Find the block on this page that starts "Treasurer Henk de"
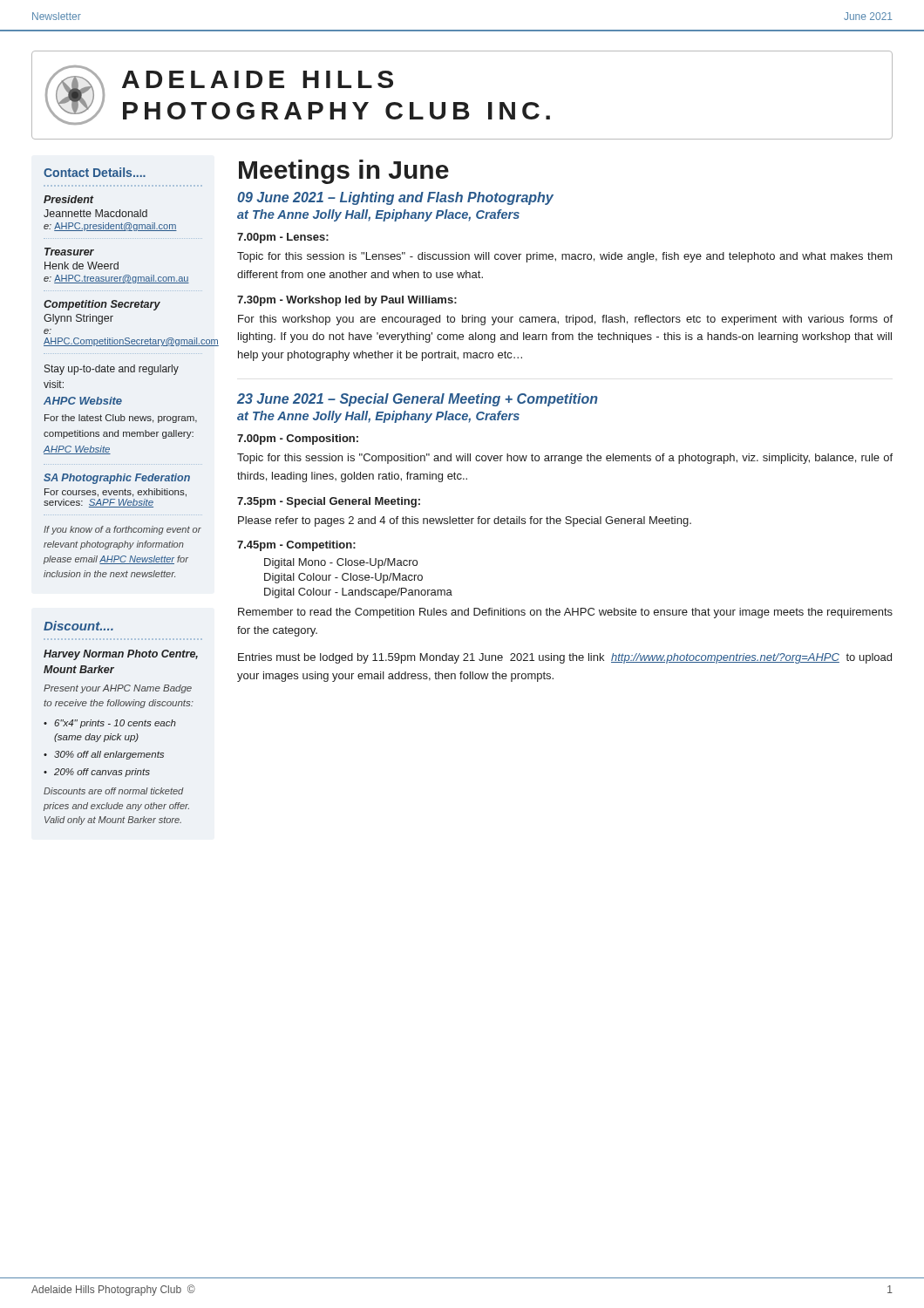The width and height of the screenshot is (924, 1308). (123, 265)
